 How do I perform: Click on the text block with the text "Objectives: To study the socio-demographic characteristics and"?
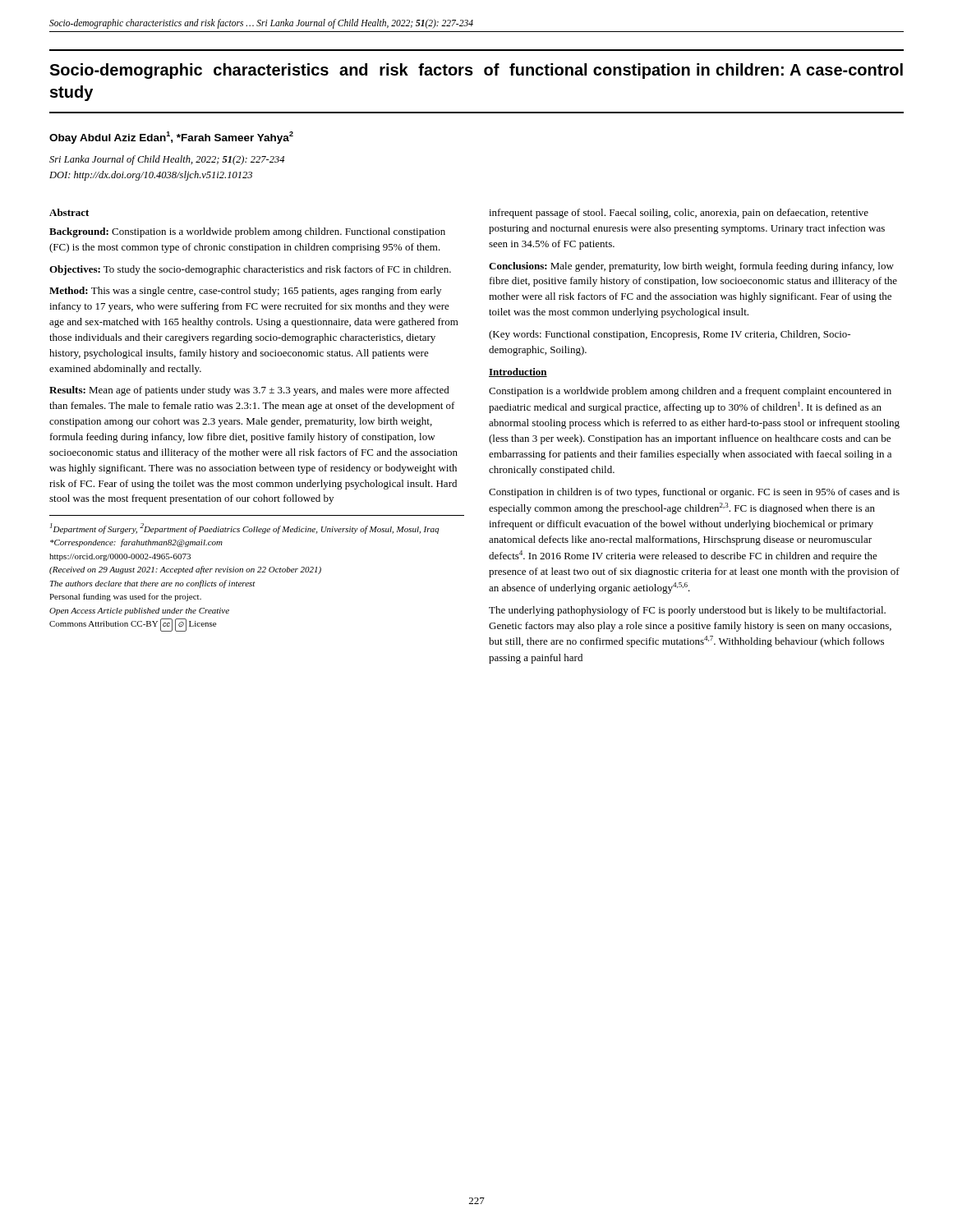click(x=250, y=269)
